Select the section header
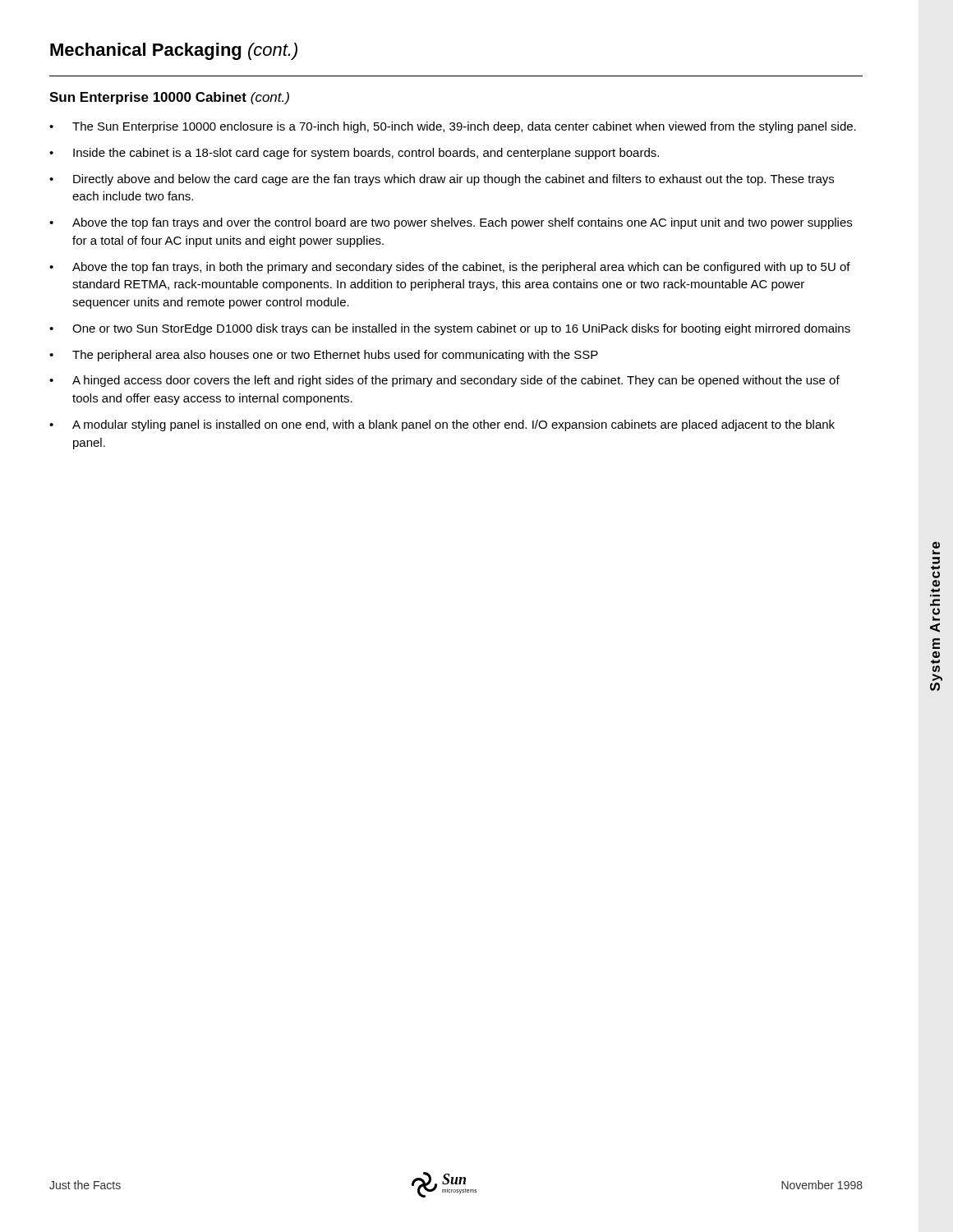The width and height of the screenshot is (953, 1232). click(x=456, y=98)
